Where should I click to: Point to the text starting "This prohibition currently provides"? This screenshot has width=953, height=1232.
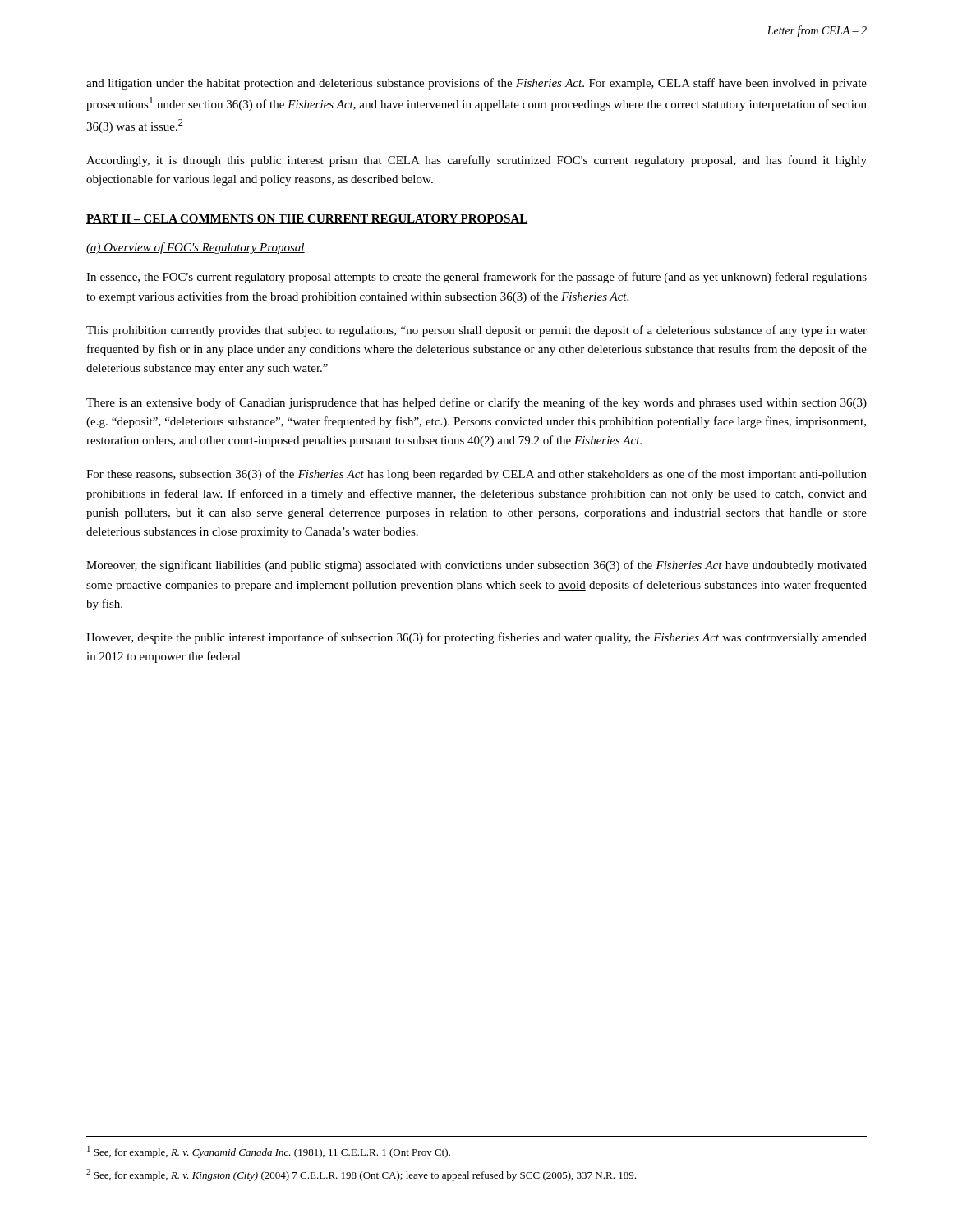pos(476,350)
